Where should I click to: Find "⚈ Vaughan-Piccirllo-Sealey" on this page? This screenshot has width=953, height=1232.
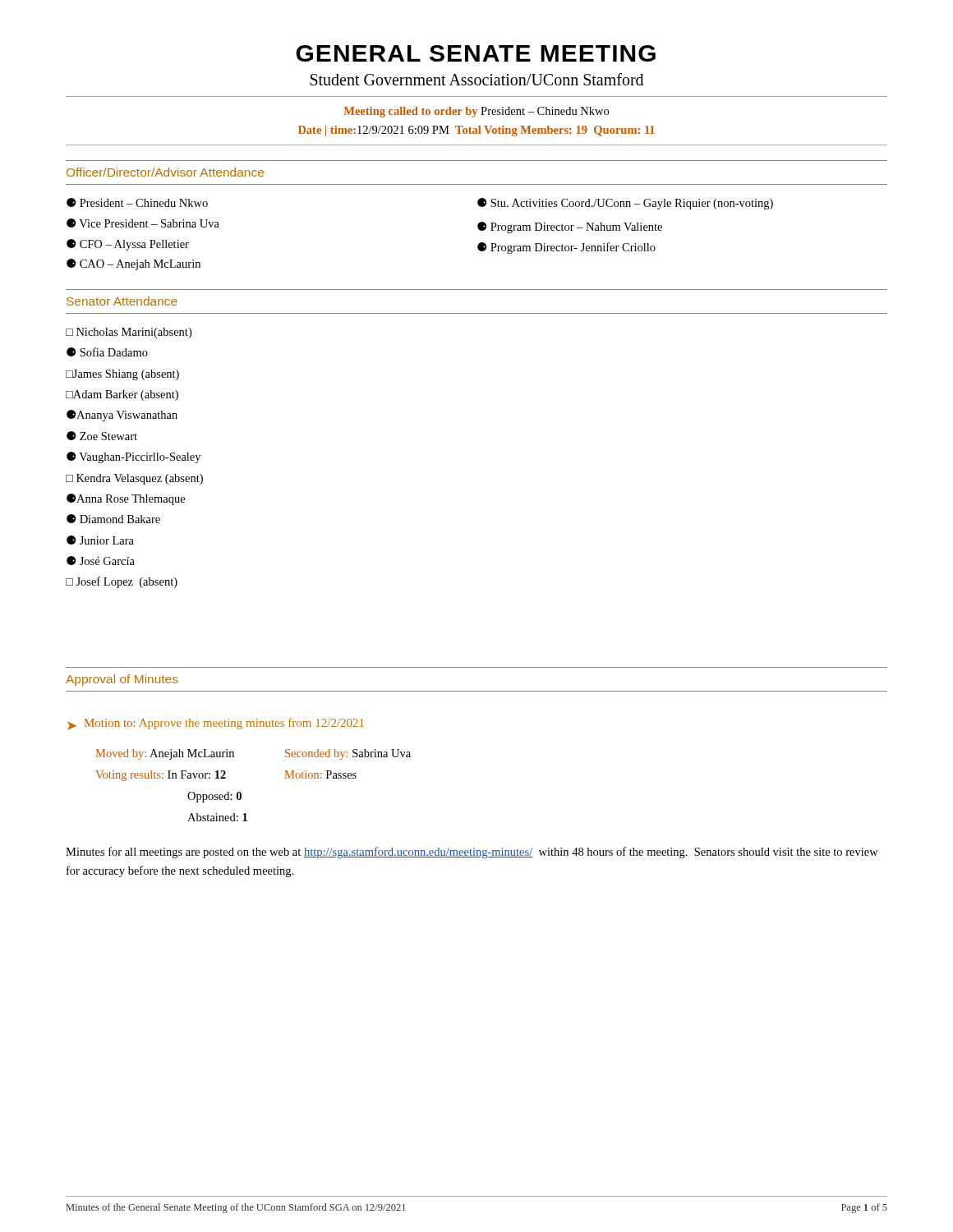click(133, 457)
